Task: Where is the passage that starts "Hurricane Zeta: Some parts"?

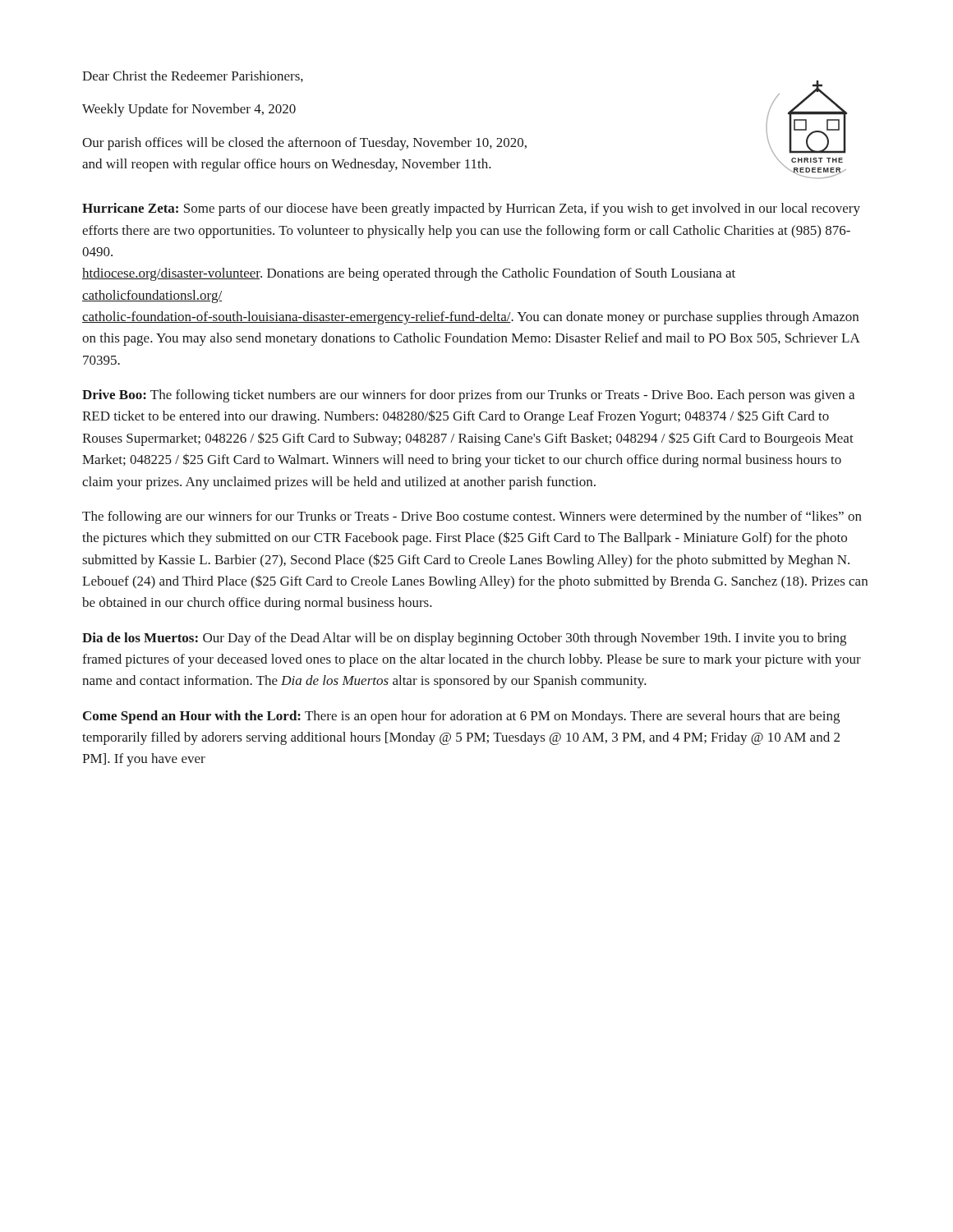Action: tap(476, 285)
